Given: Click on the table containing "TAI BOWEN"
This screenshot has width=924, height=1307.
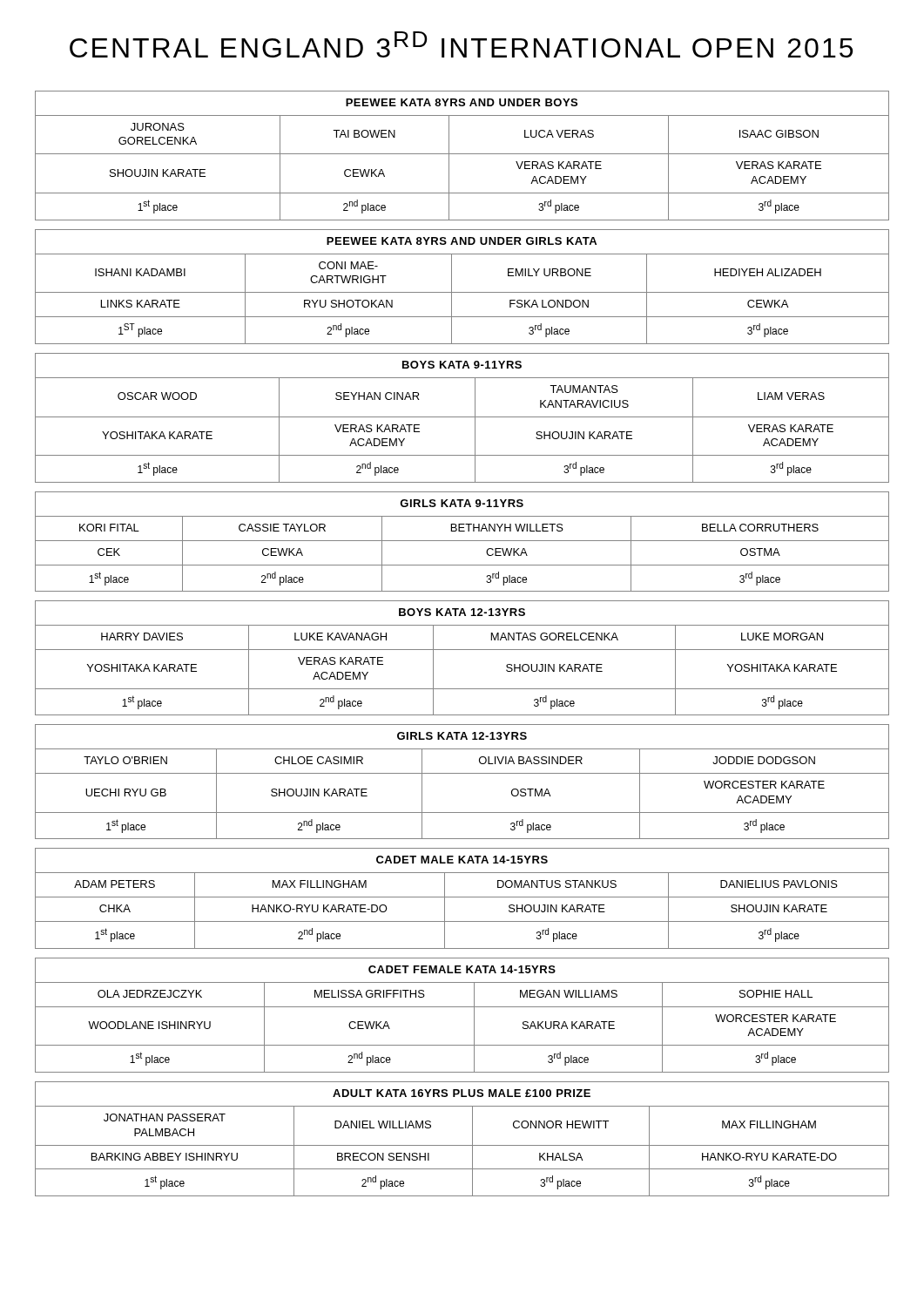Looking at the screenshot, I should tap(462, 155).
